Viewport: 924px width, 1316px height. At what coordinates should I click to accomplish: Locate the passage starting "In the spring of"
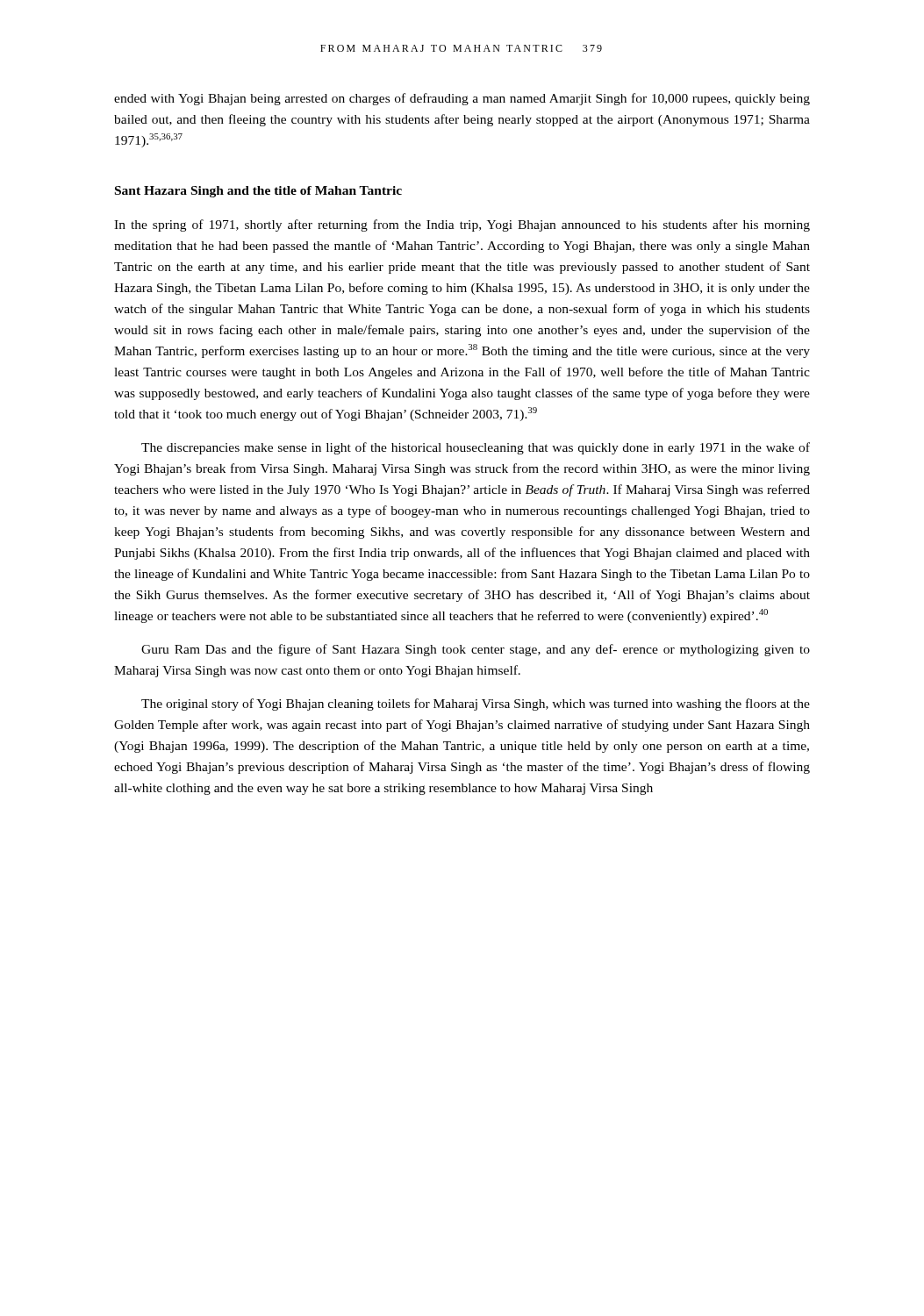(462, 319)
